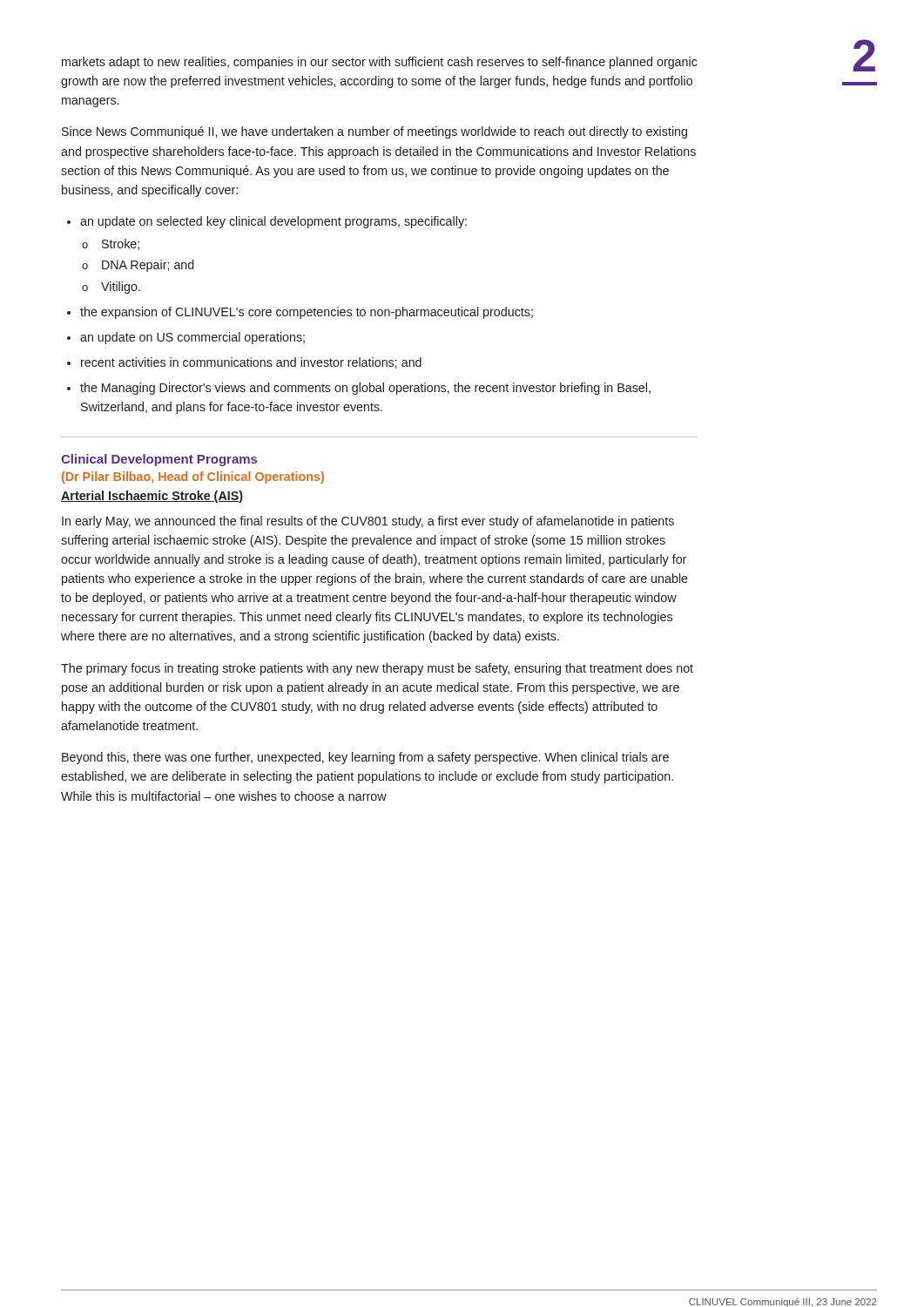Locate the block starting "The primary focus in"

(377, 697)
